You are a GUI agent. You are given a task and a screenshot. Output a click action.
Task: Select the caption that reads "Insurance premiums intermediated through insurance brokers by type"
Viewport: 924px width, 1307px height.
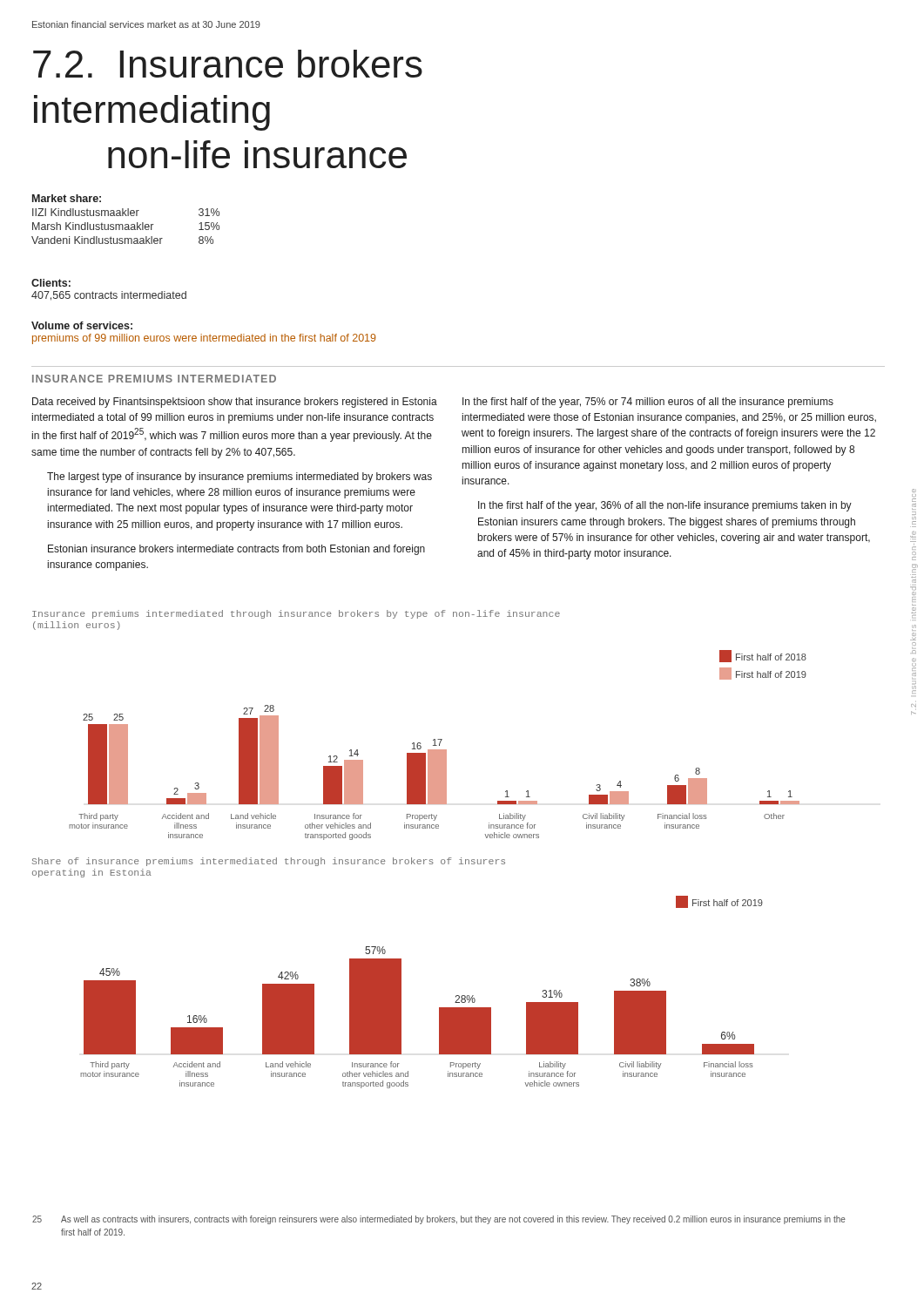[x=296, y=620]
